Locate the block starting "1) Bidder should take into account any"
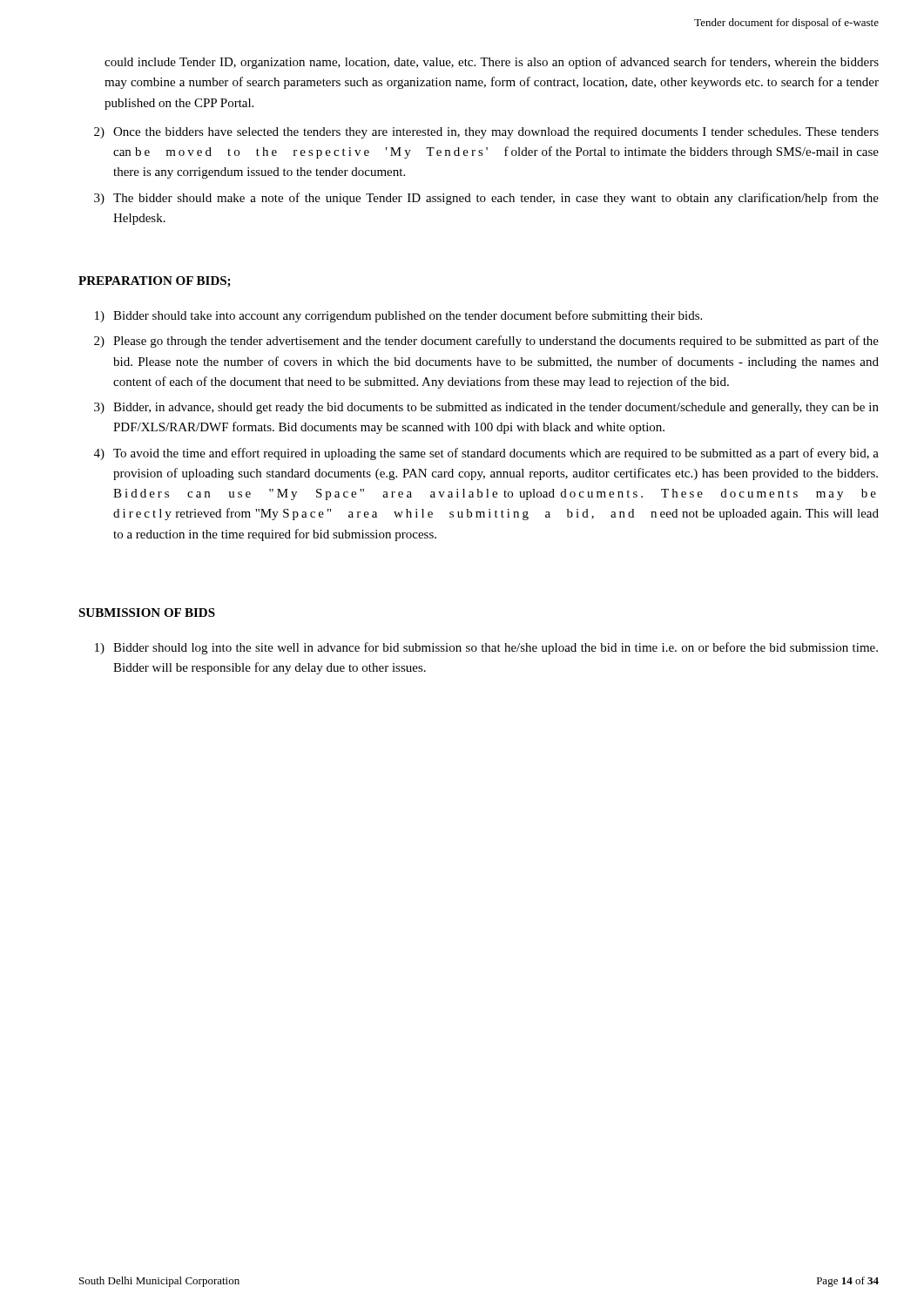The image size is (924, 1307). pyautogui.click(x=479, y=316)
